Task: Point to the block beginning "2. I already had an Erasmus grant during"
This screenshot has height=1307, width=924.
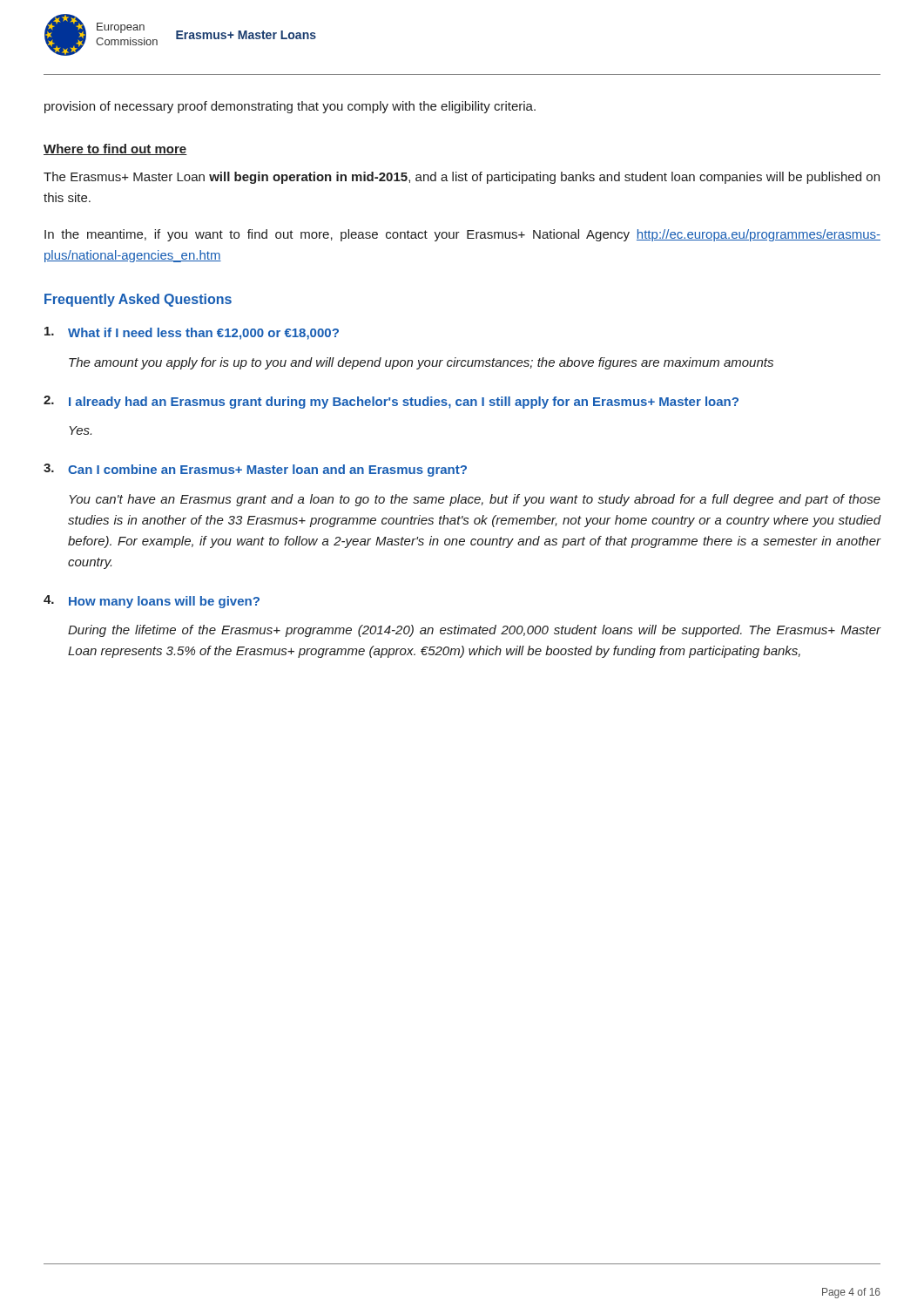Action: (391, 402)
